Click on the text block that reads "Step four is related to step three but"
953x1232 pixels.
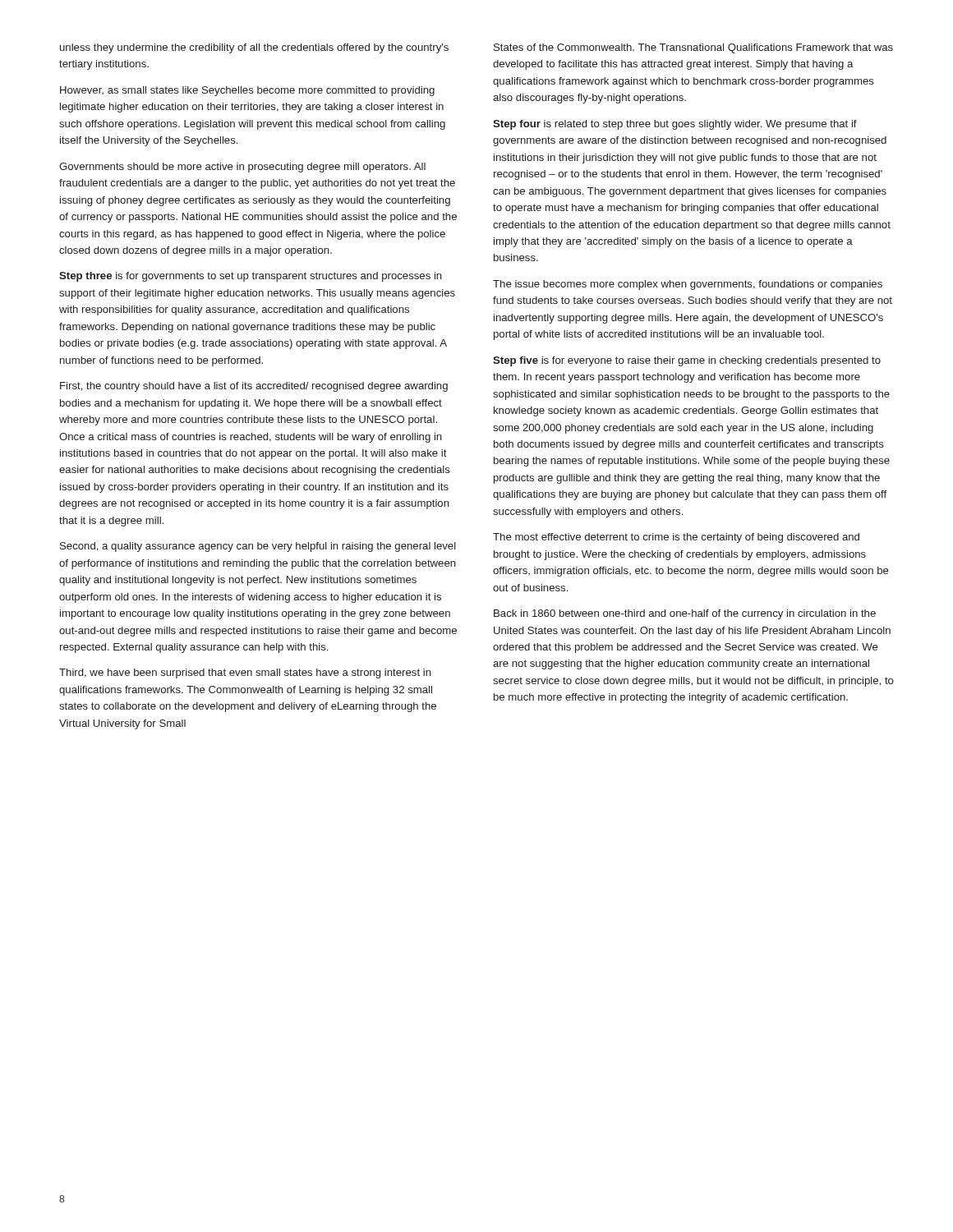coord(693,191)
